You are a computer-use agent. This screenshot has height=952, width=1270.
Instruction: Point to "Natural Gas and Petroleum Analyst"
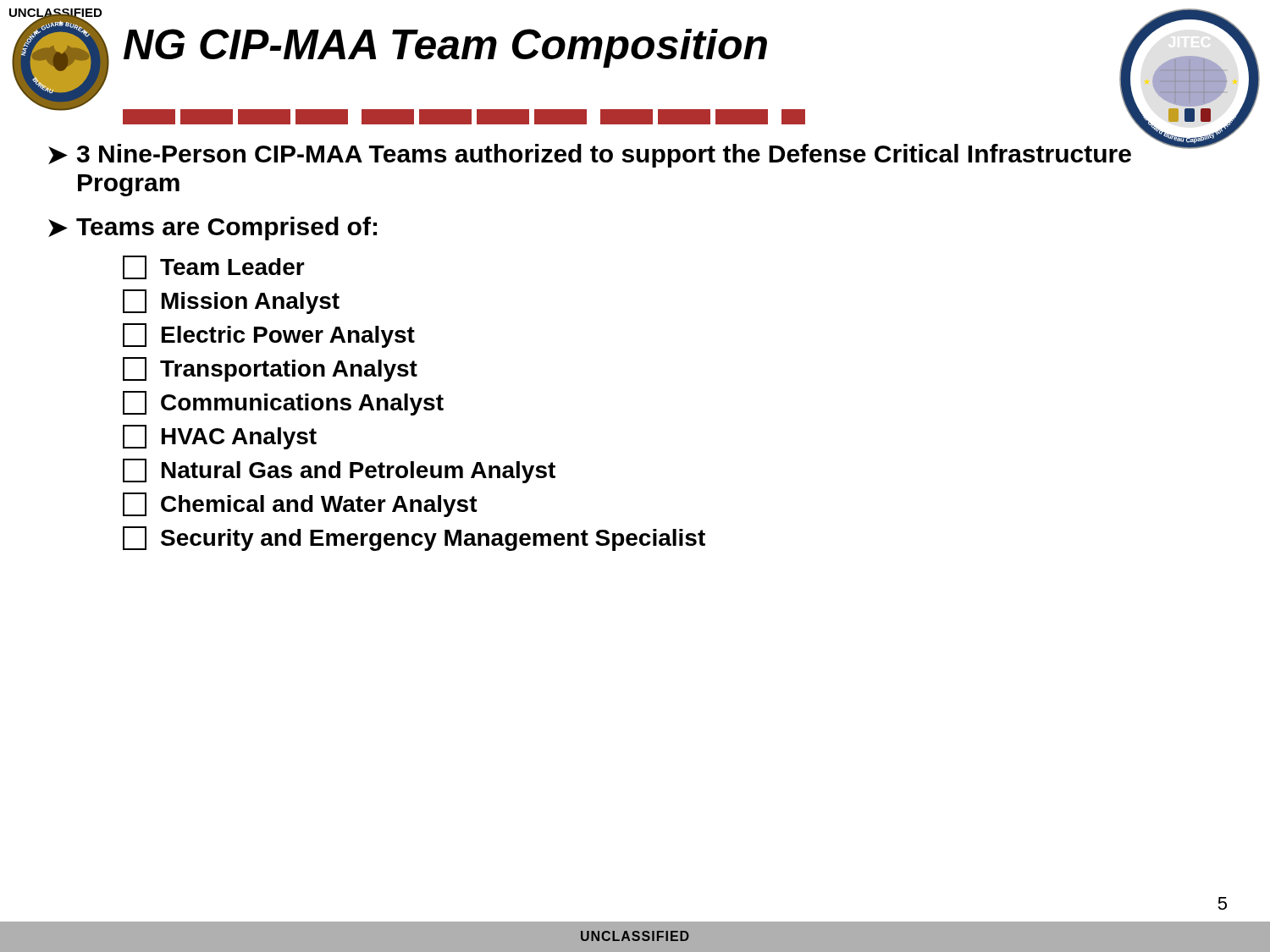click(x=339, y=470)
